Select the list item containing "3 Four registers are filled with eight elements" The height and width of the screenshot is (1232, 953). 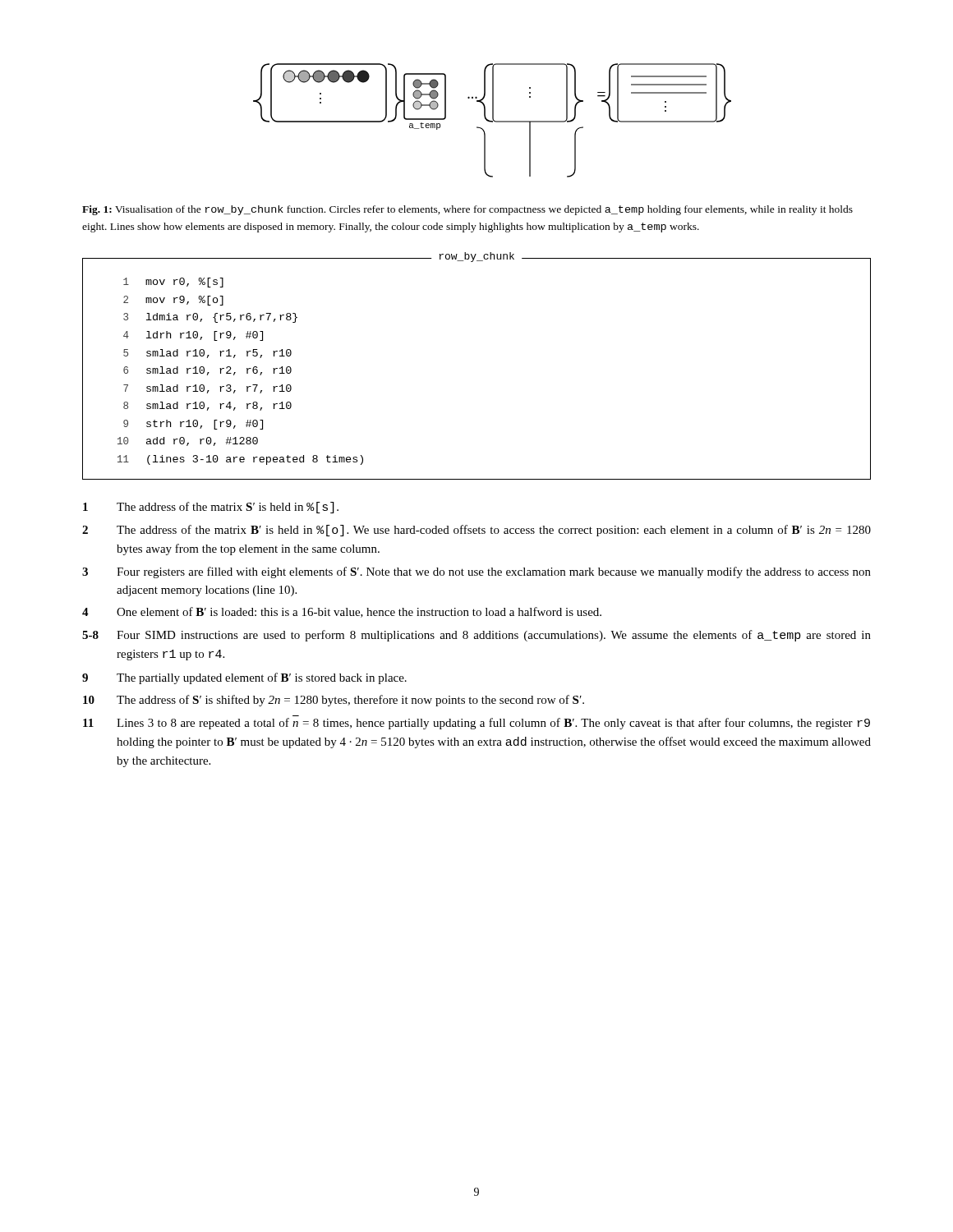(476, 581)
